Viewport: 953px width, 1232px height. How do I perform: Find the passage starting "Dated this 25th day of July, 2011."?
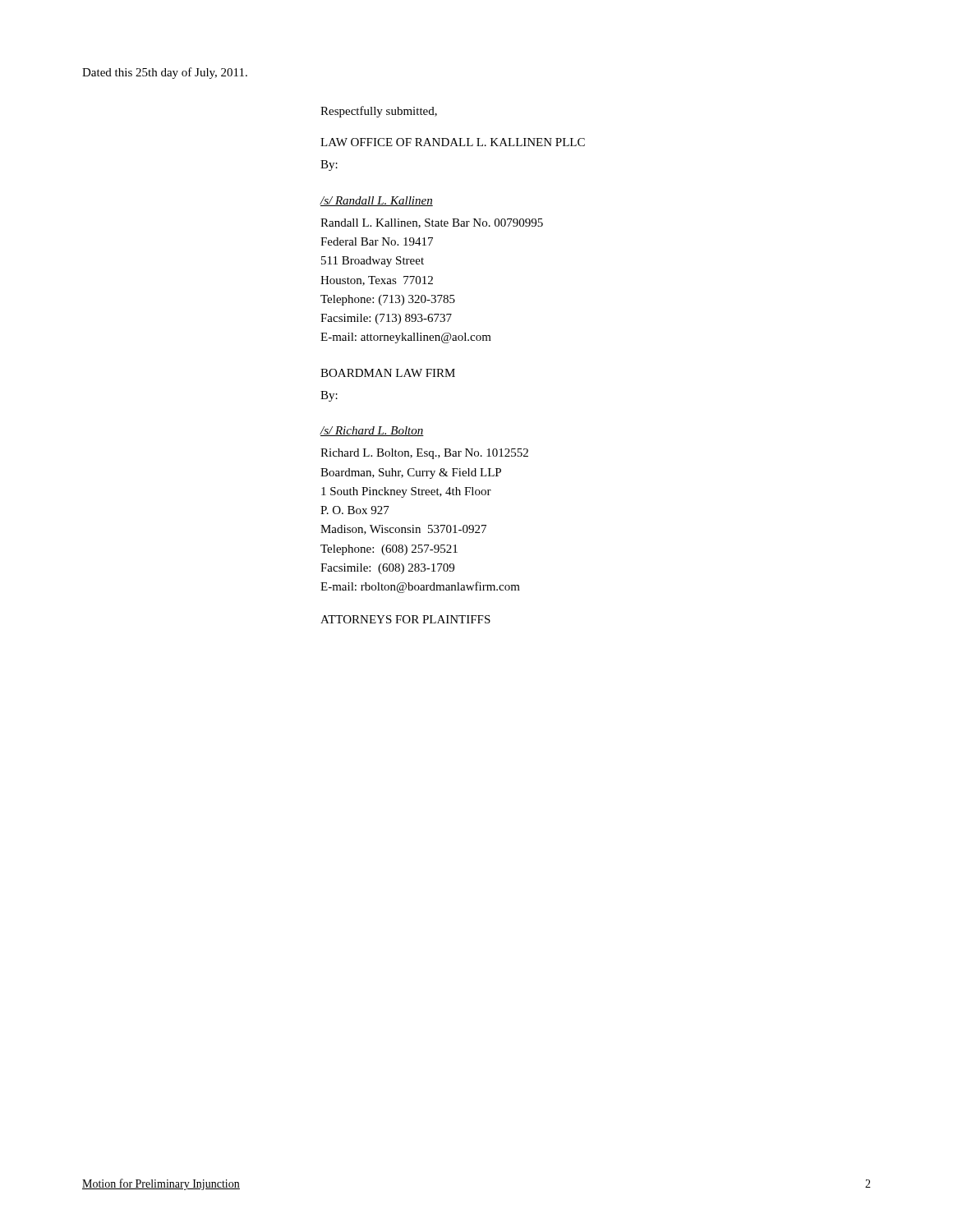pyautogui.click(x=165, y=72)
